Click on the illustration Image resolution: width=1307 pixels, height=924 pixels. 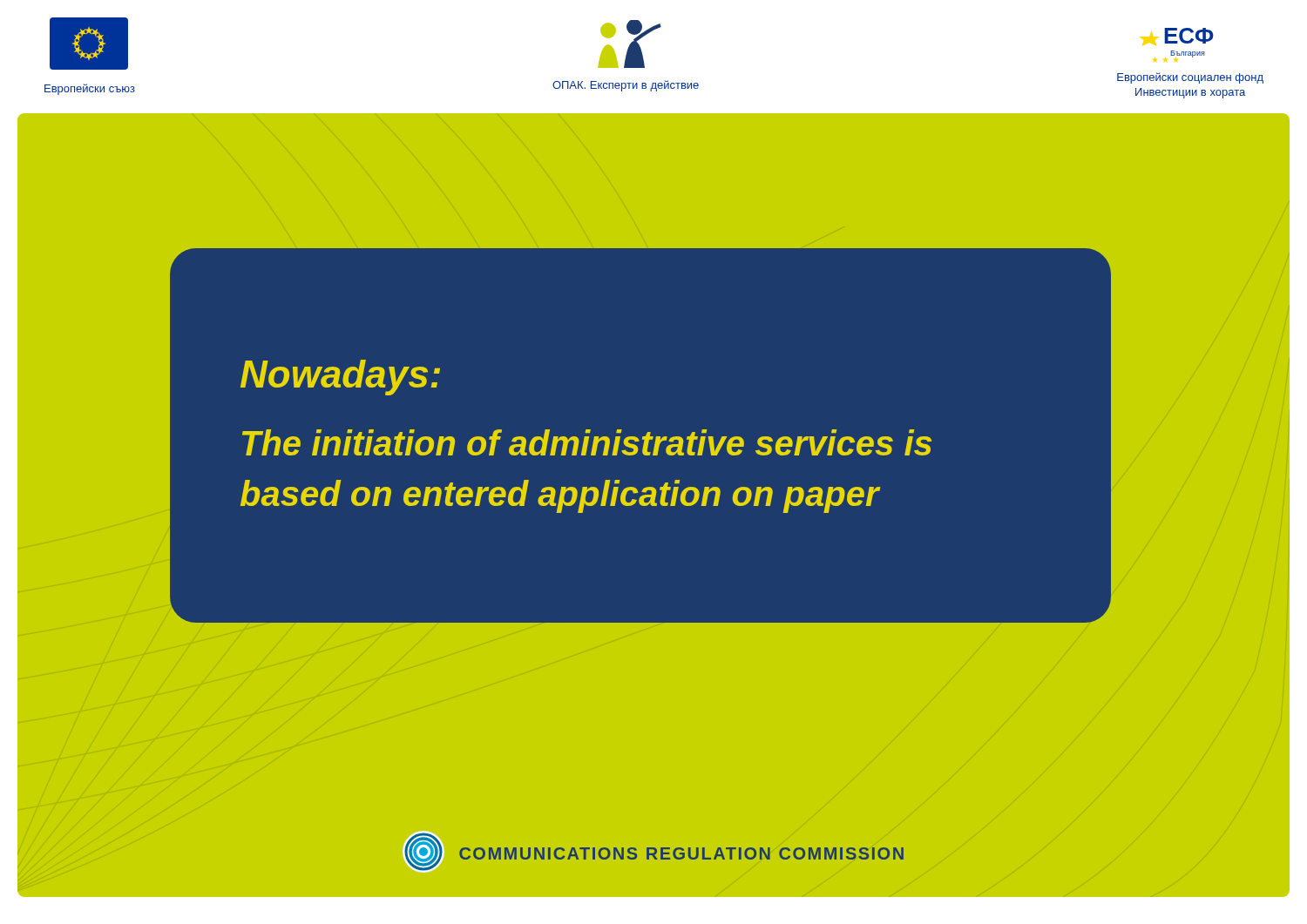point(654,505)
